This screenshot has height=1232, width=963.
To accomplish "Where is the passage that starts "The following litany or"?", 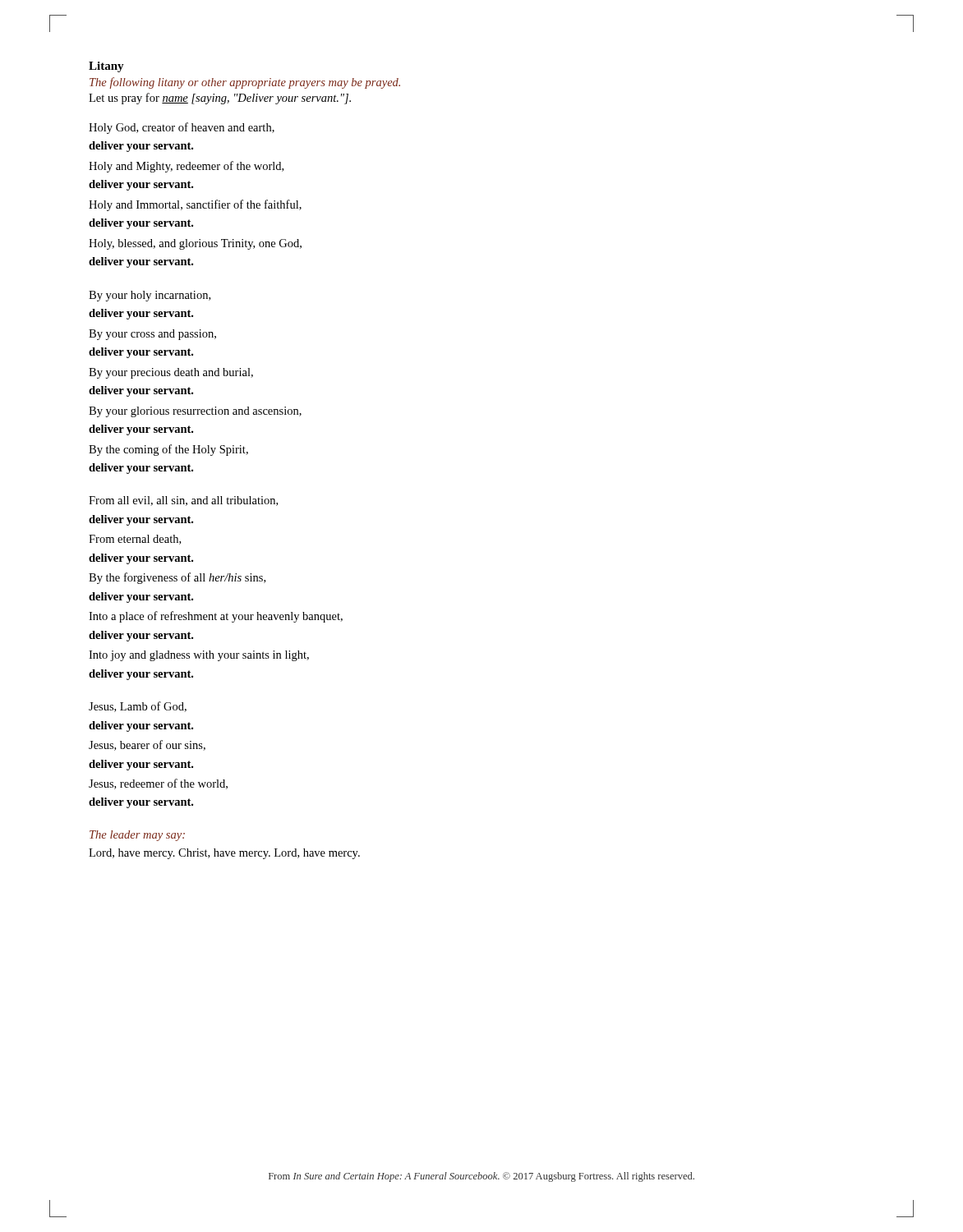I will [368, 90].
